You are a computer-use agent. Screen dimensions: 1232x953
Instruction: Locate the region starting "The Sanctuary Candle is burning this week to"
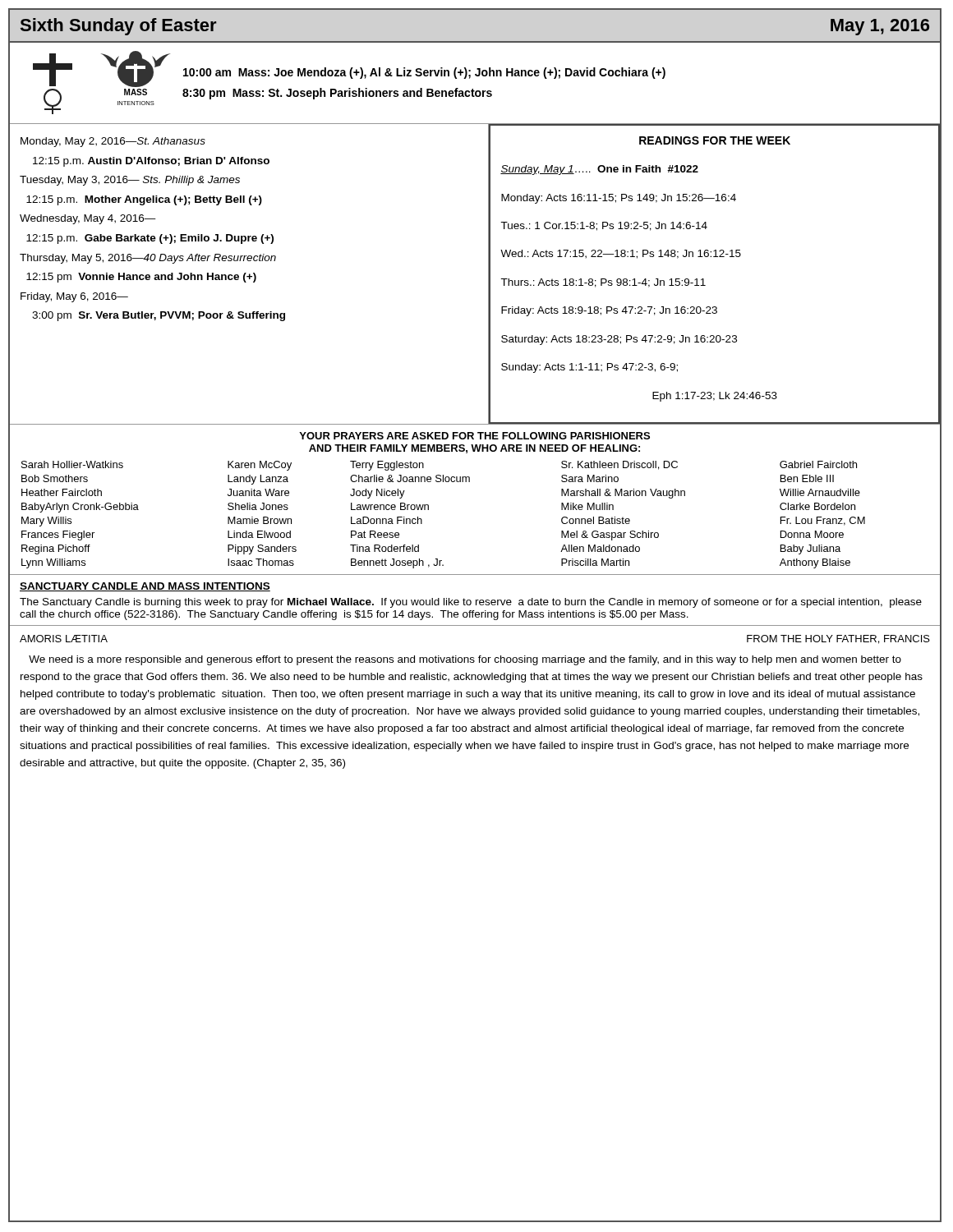coord(471,608)
